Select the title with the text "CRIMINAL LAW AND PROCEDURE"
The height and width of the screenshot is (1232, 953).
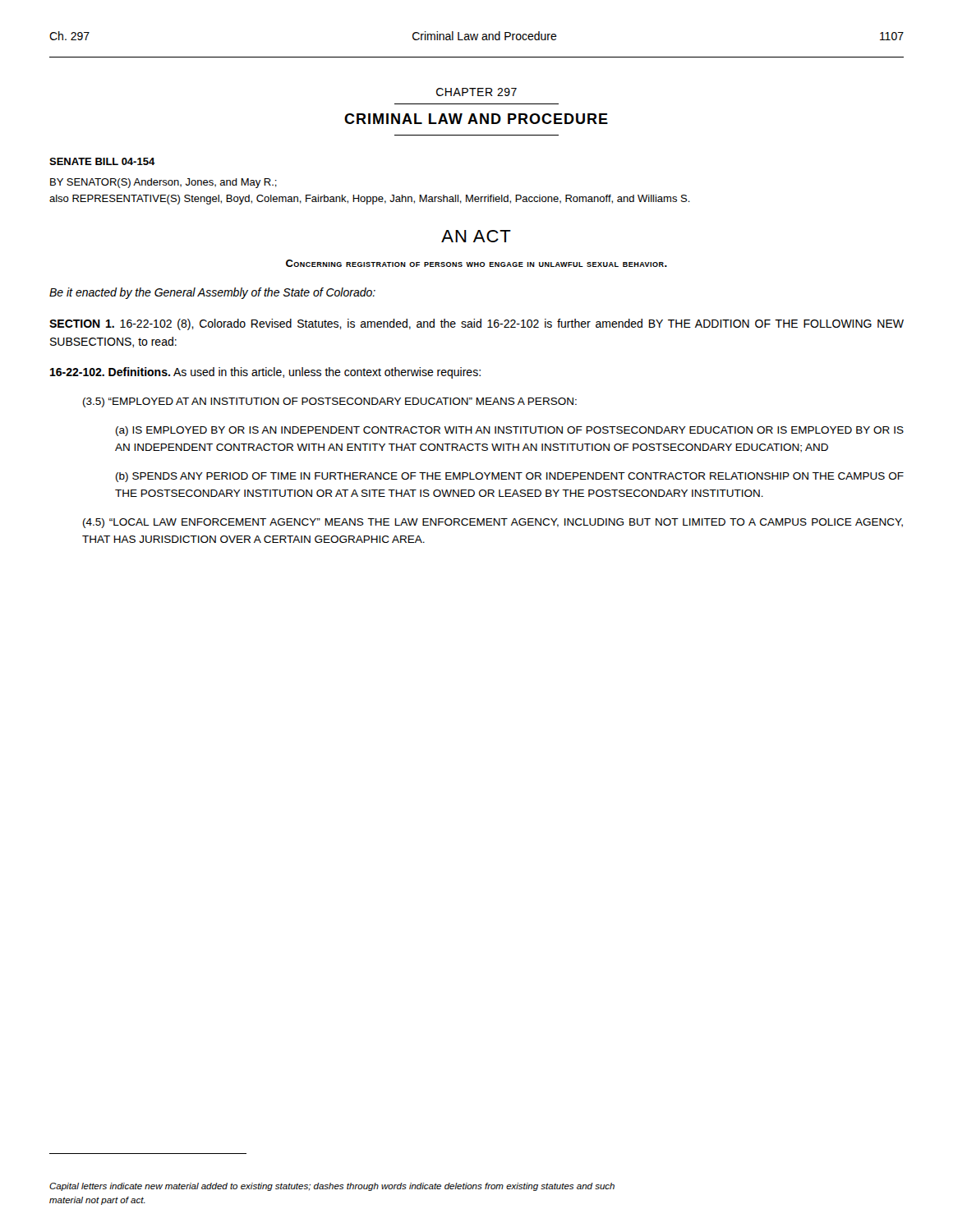pos(476,119)
